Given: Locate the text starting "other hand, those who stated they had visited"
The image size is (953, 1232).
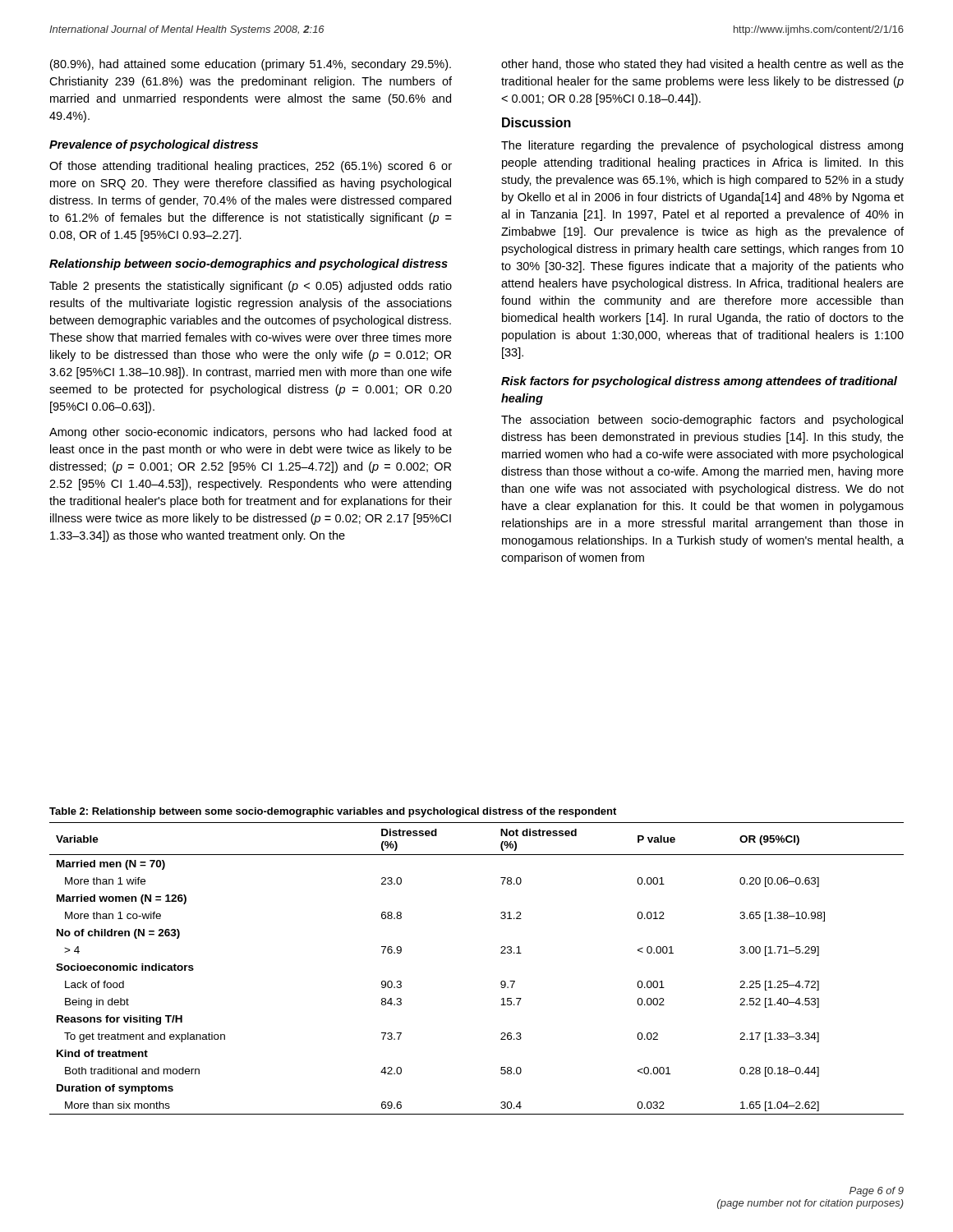Looking at the screenshot, I should [702, 82].
